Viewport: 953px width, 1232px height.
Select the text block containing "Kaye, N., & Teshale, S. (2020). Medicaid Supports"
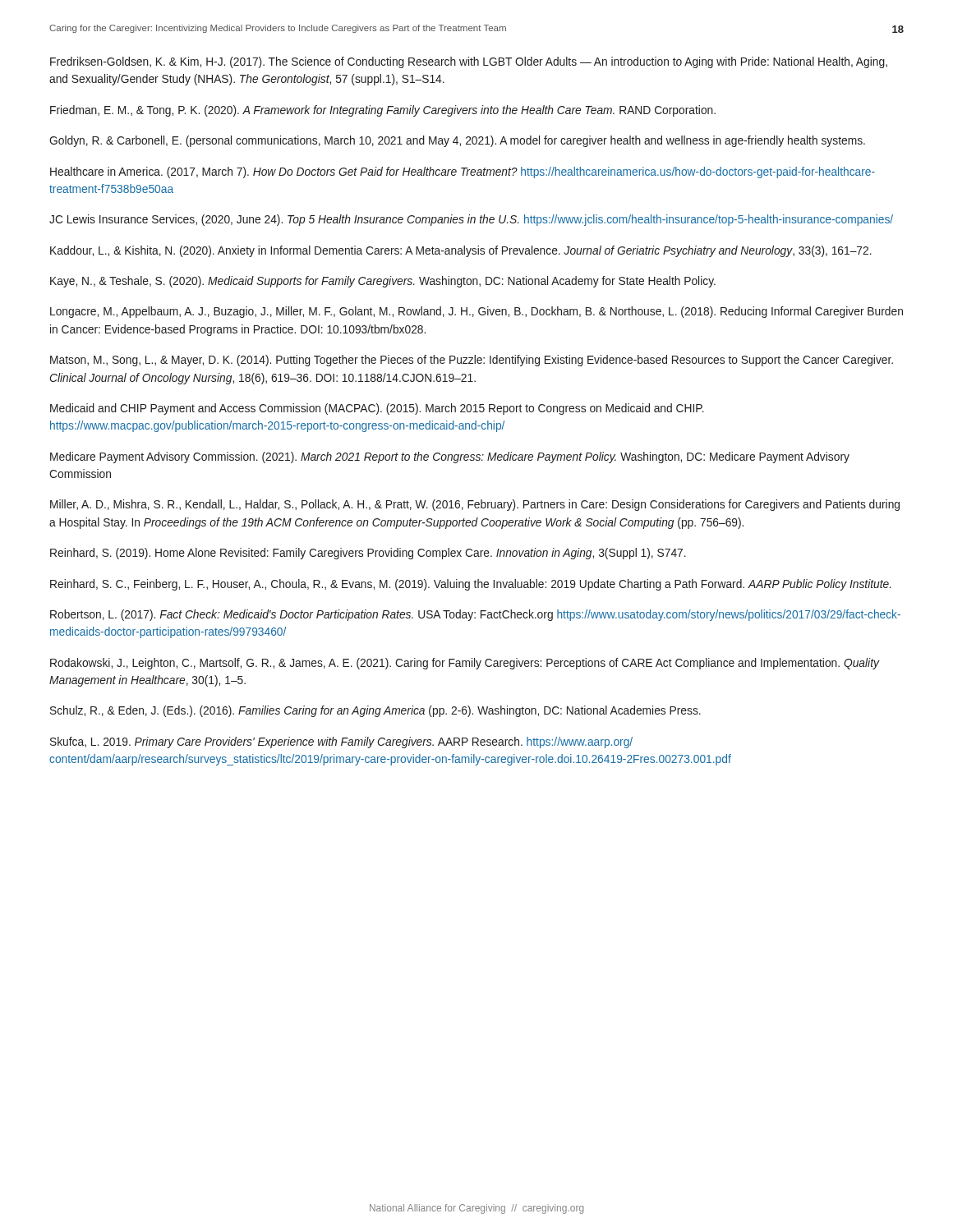coord(383,281)
